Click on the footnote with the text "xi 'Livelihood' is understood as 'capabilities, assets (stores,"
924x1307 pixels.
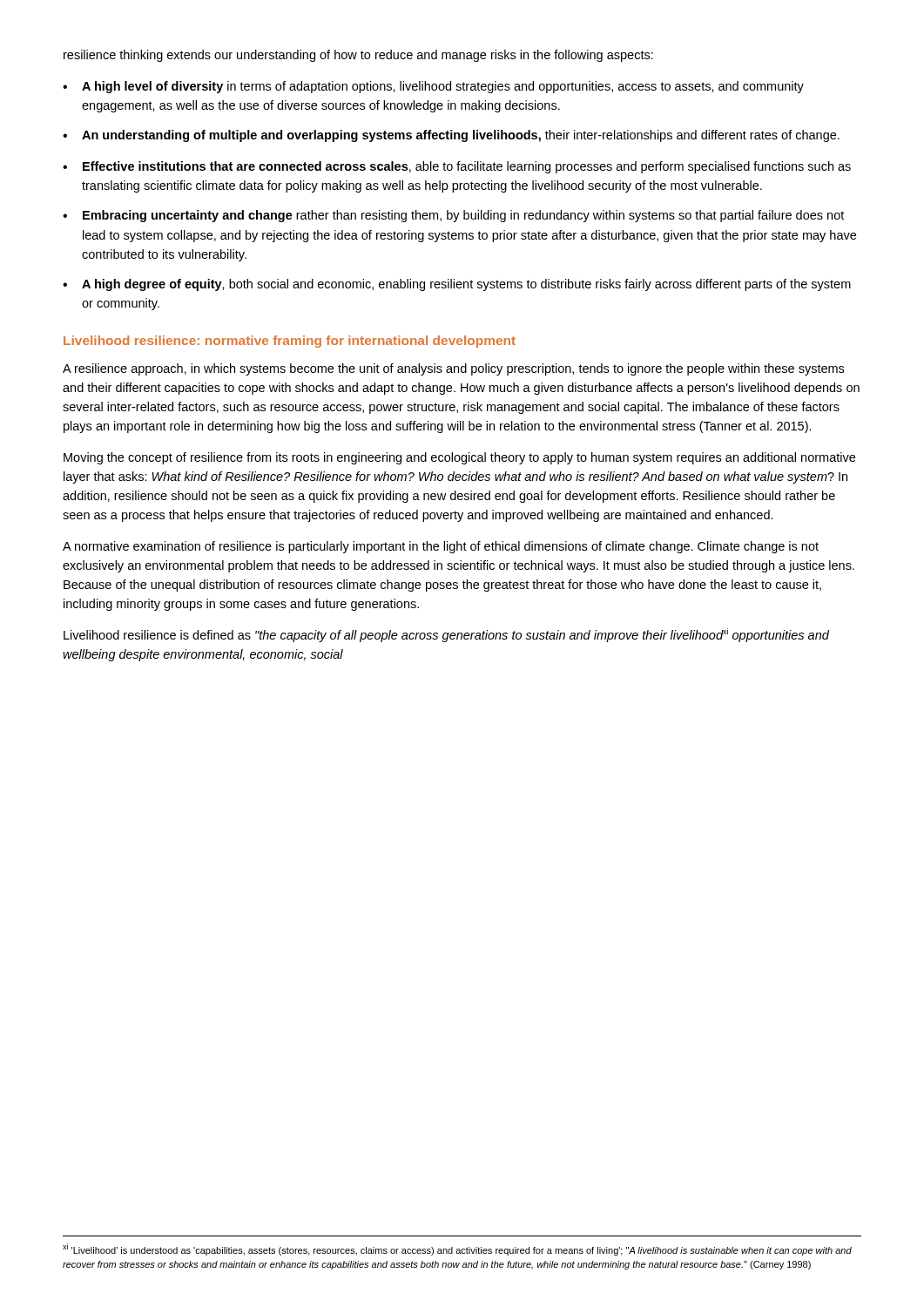tap(457, 1256)
